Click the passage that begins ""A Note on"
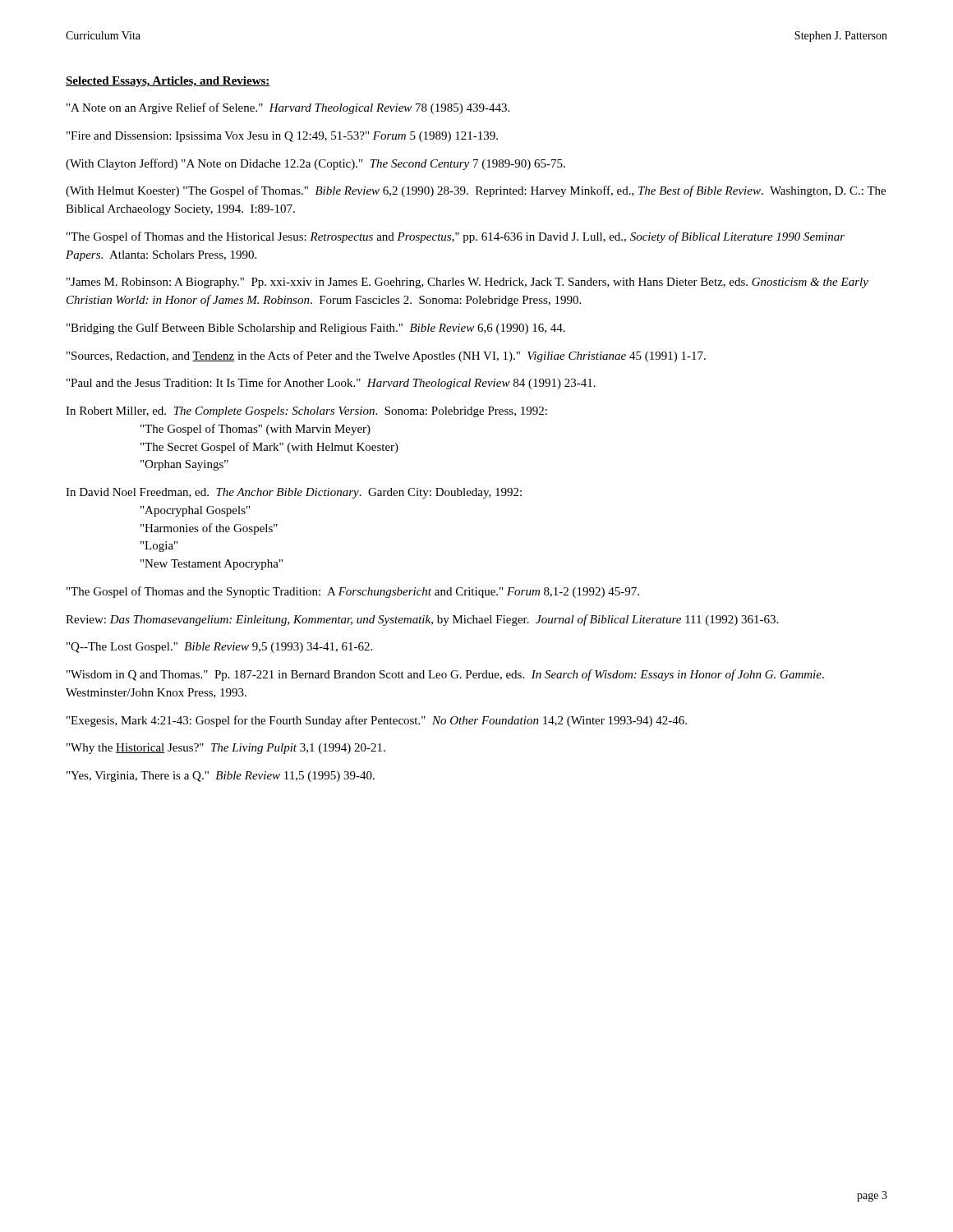This screenshot has width=953, height=1232. pos(288,108)
